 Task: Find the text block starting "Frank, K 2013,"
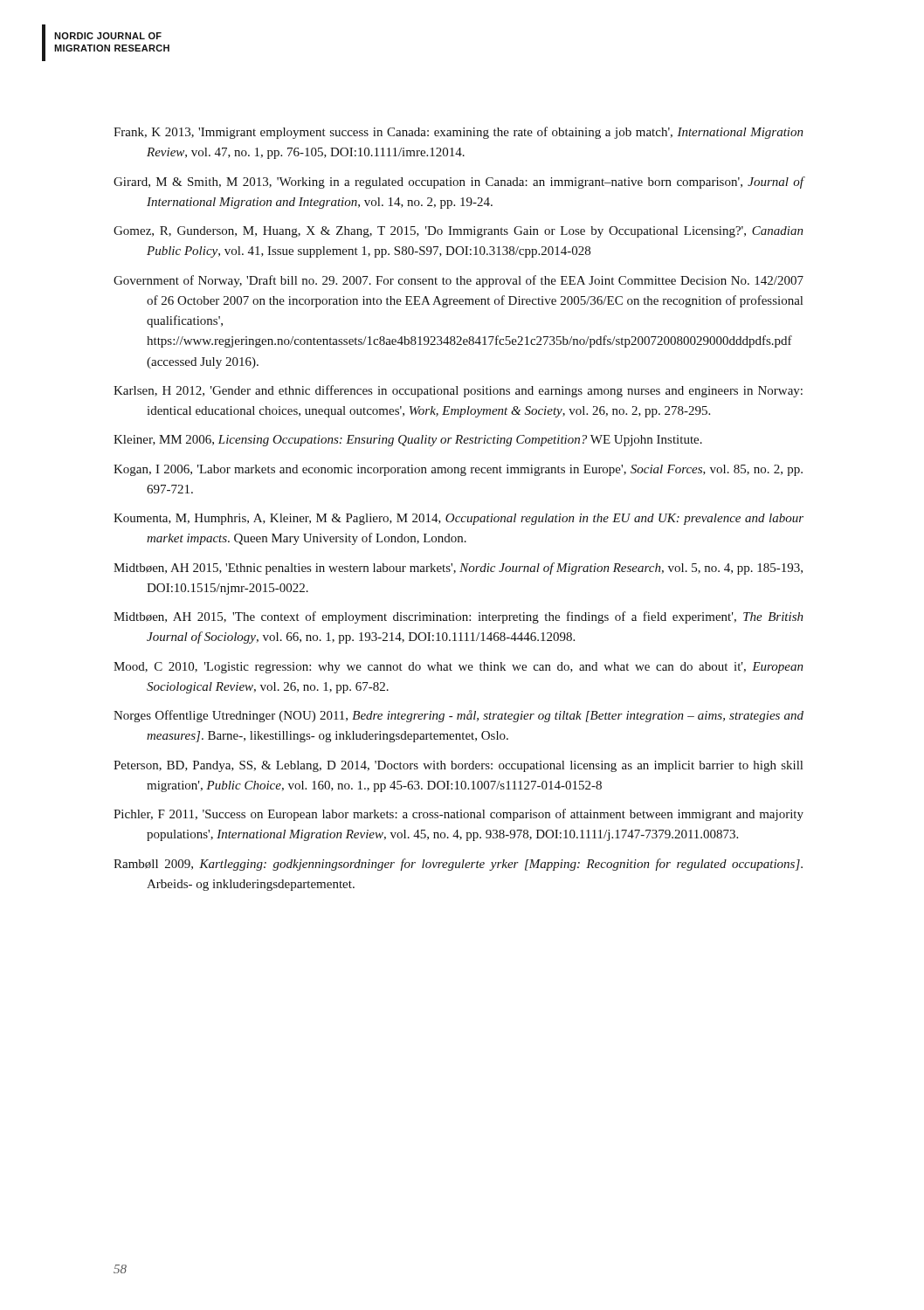(x=459, y=142)
